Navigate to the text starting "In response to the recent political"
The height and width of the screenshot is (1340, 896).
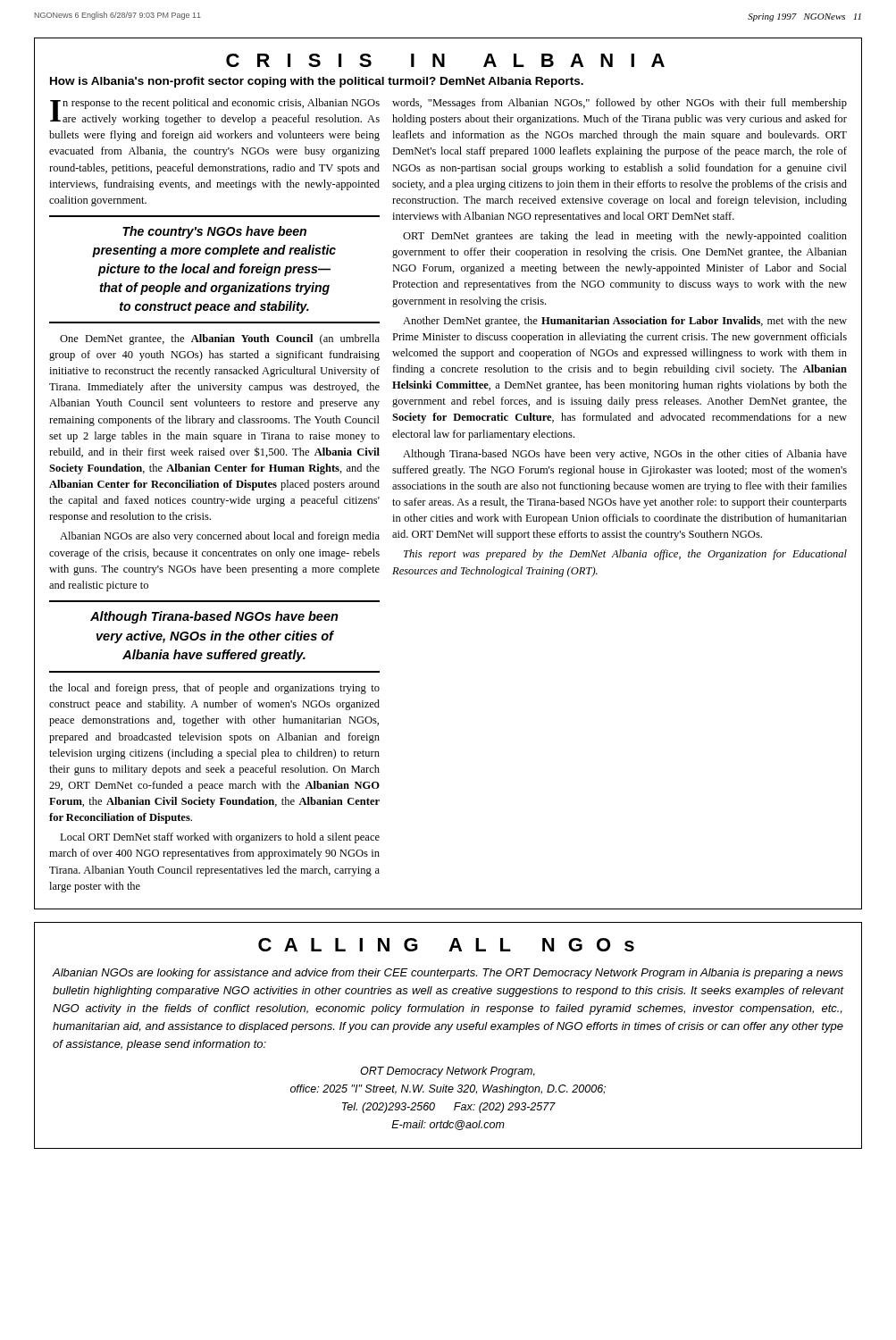pyautogui.click(x=214, y=344)
